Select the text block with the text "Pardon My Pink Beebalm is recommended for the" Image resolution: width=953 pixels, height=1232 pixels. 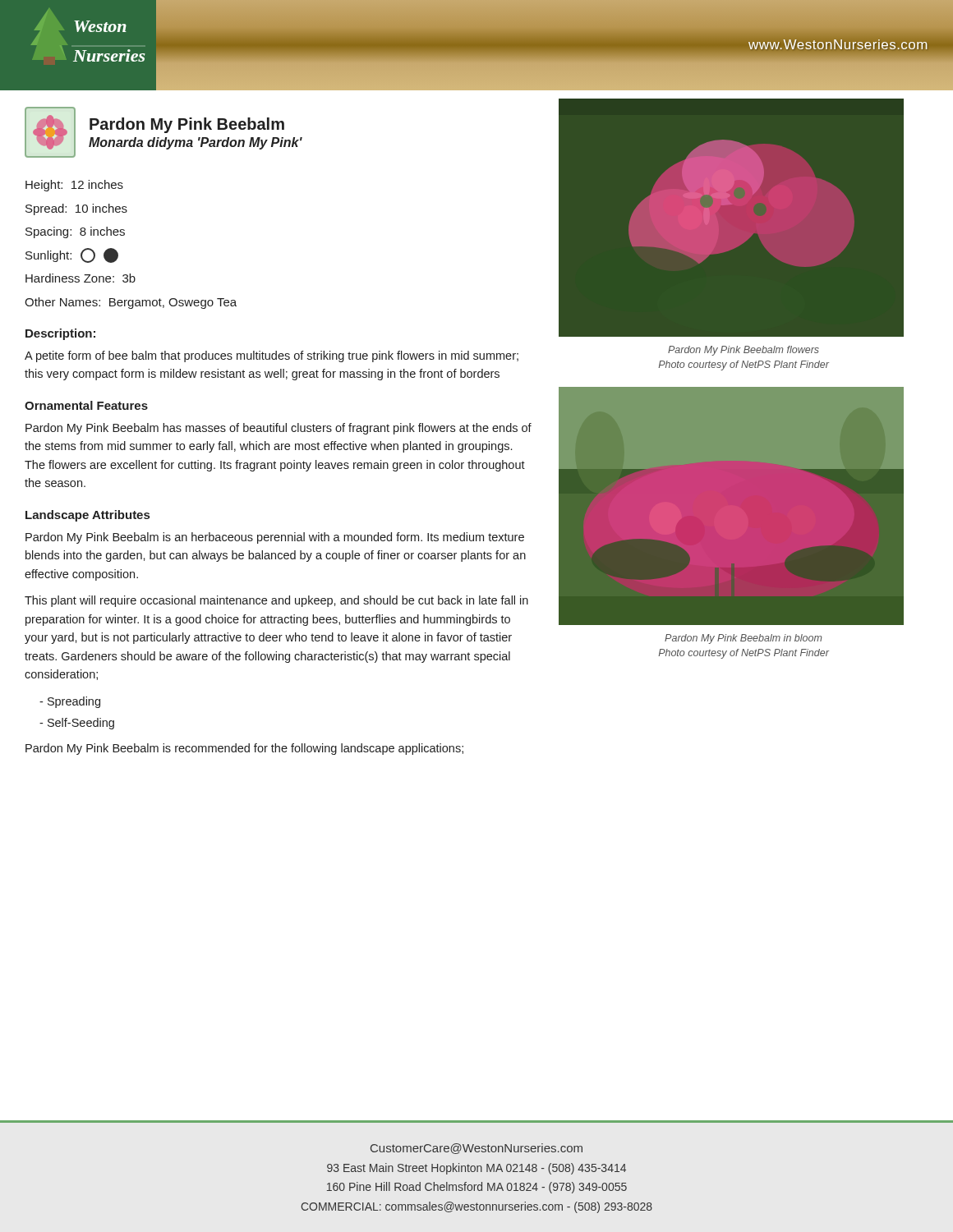pyautogui.click(x=244, y=748)
